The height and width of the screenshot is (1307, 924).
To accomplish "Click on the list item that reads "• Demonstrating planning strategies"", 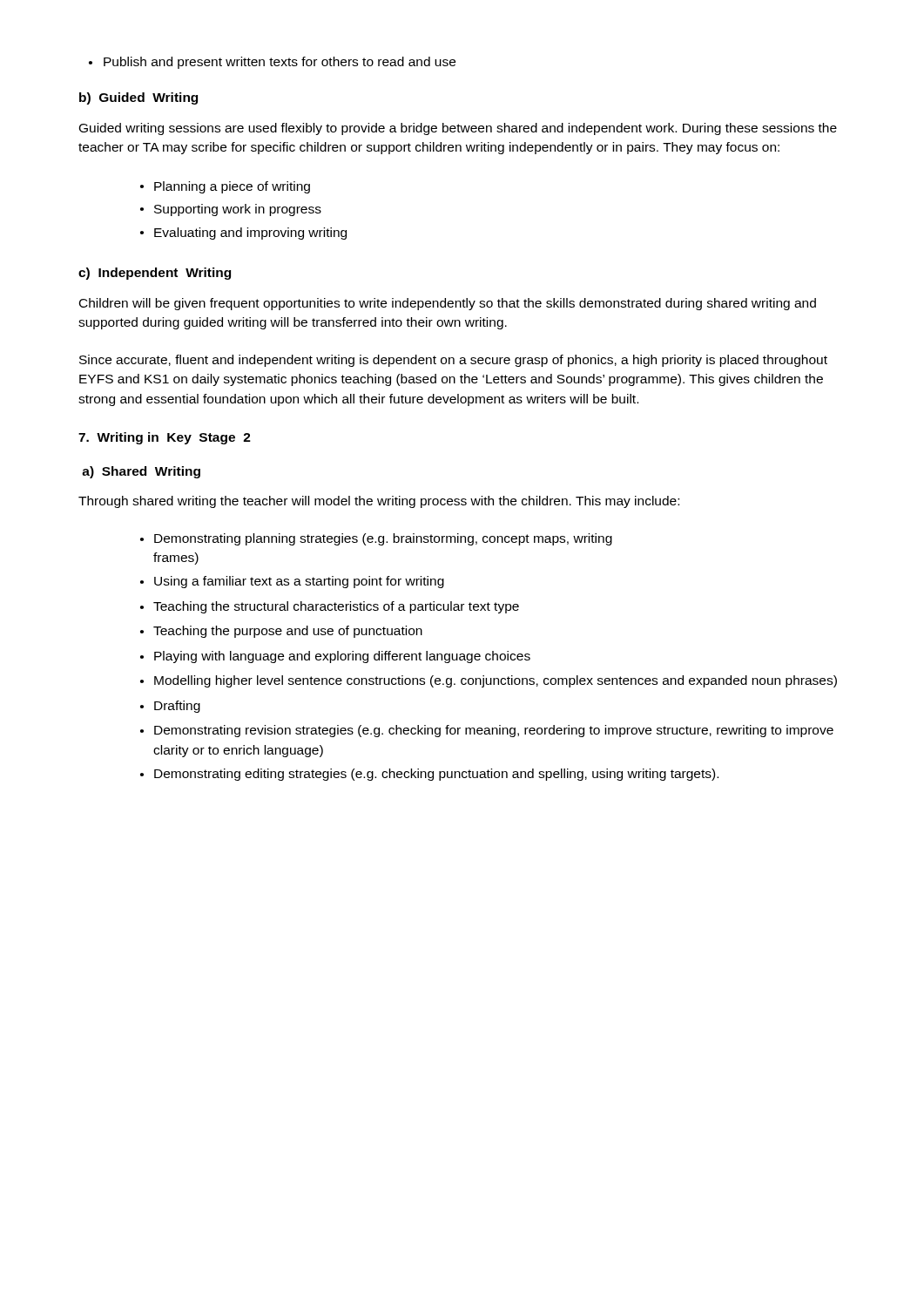I will tap(372, 548).
